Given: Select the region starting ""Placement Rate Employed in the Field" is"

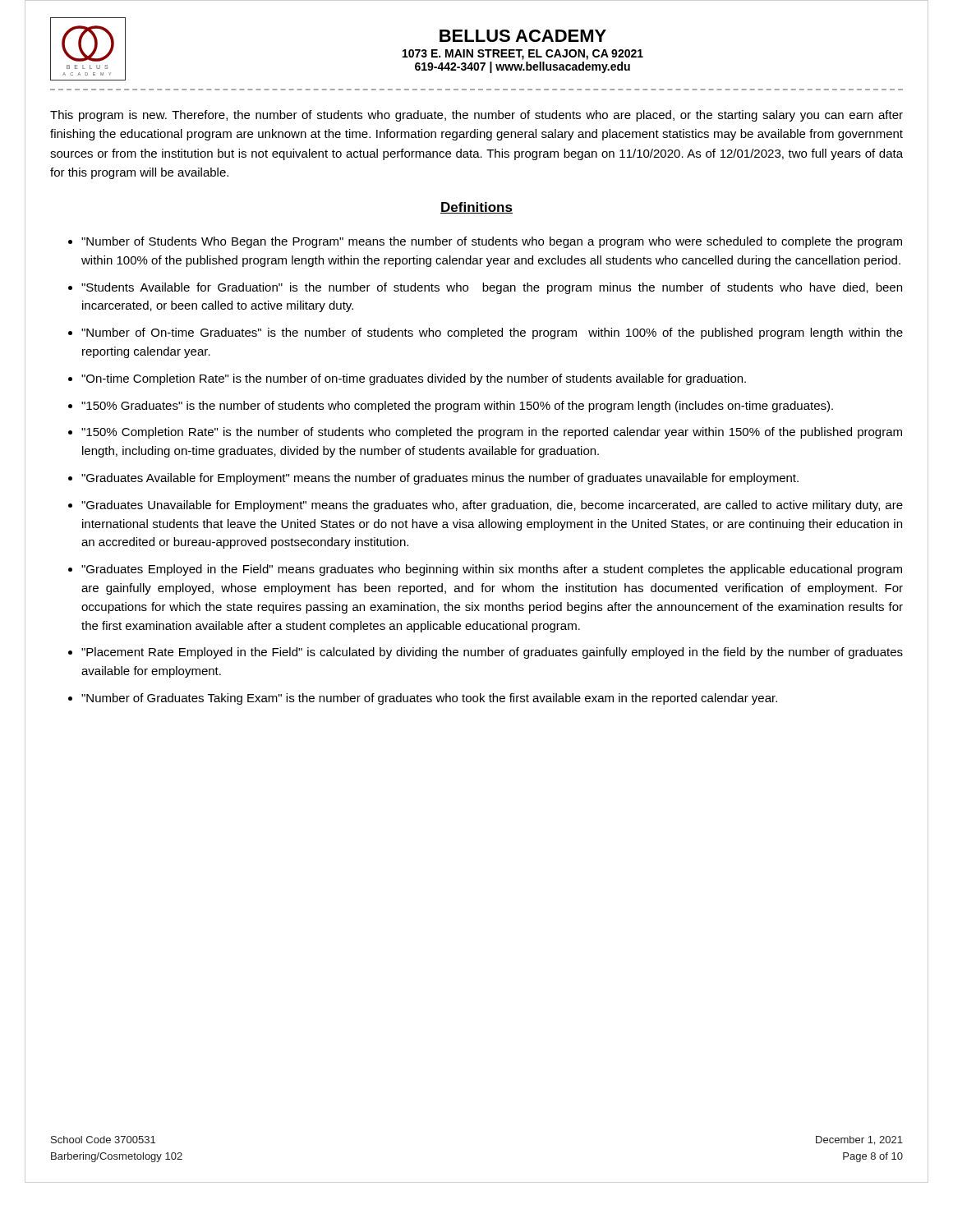Looking at the screenshot, I should point(492,661).
